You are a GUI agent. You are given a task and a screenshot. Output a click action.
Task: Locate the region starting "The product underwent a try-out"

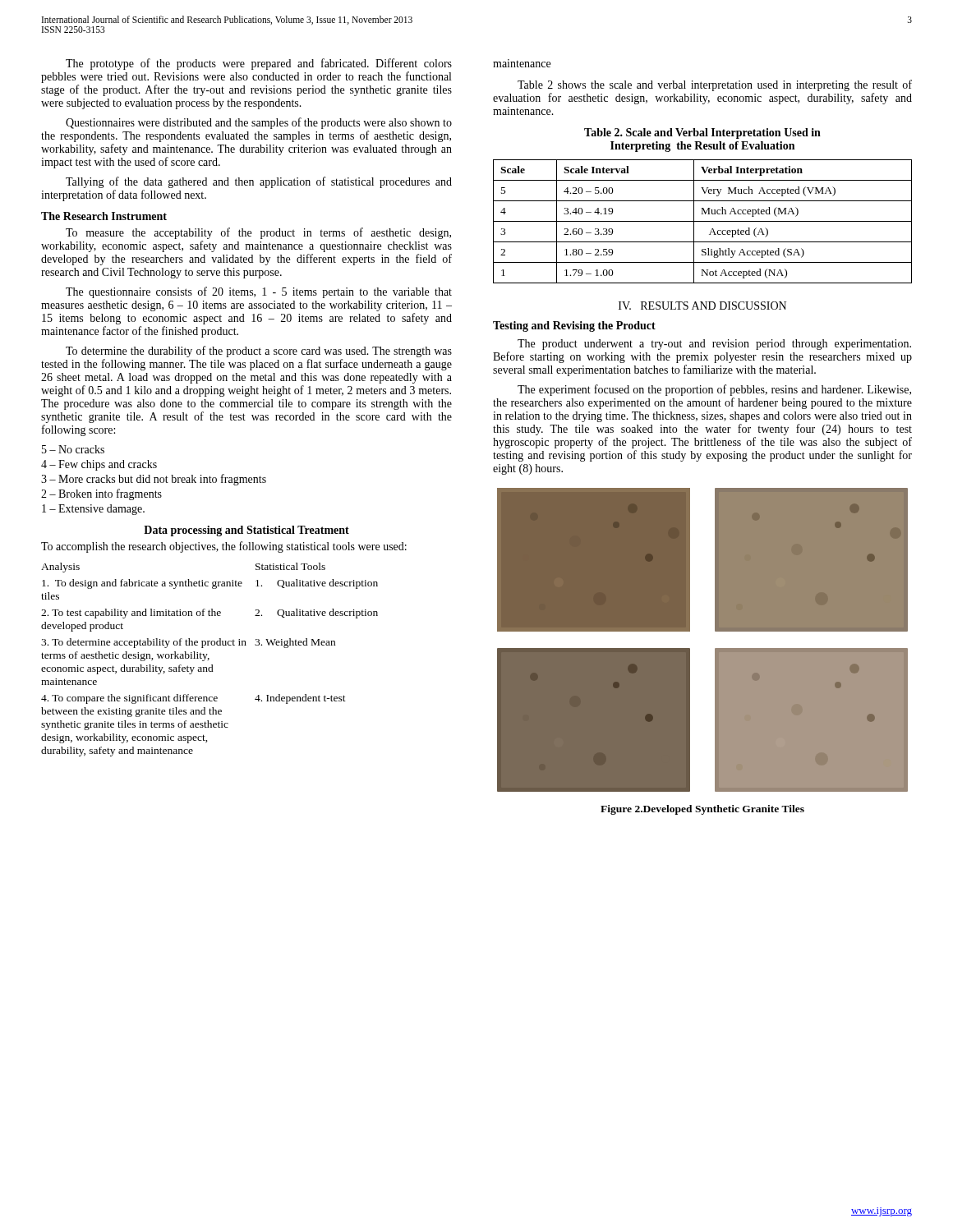(702, 407)
